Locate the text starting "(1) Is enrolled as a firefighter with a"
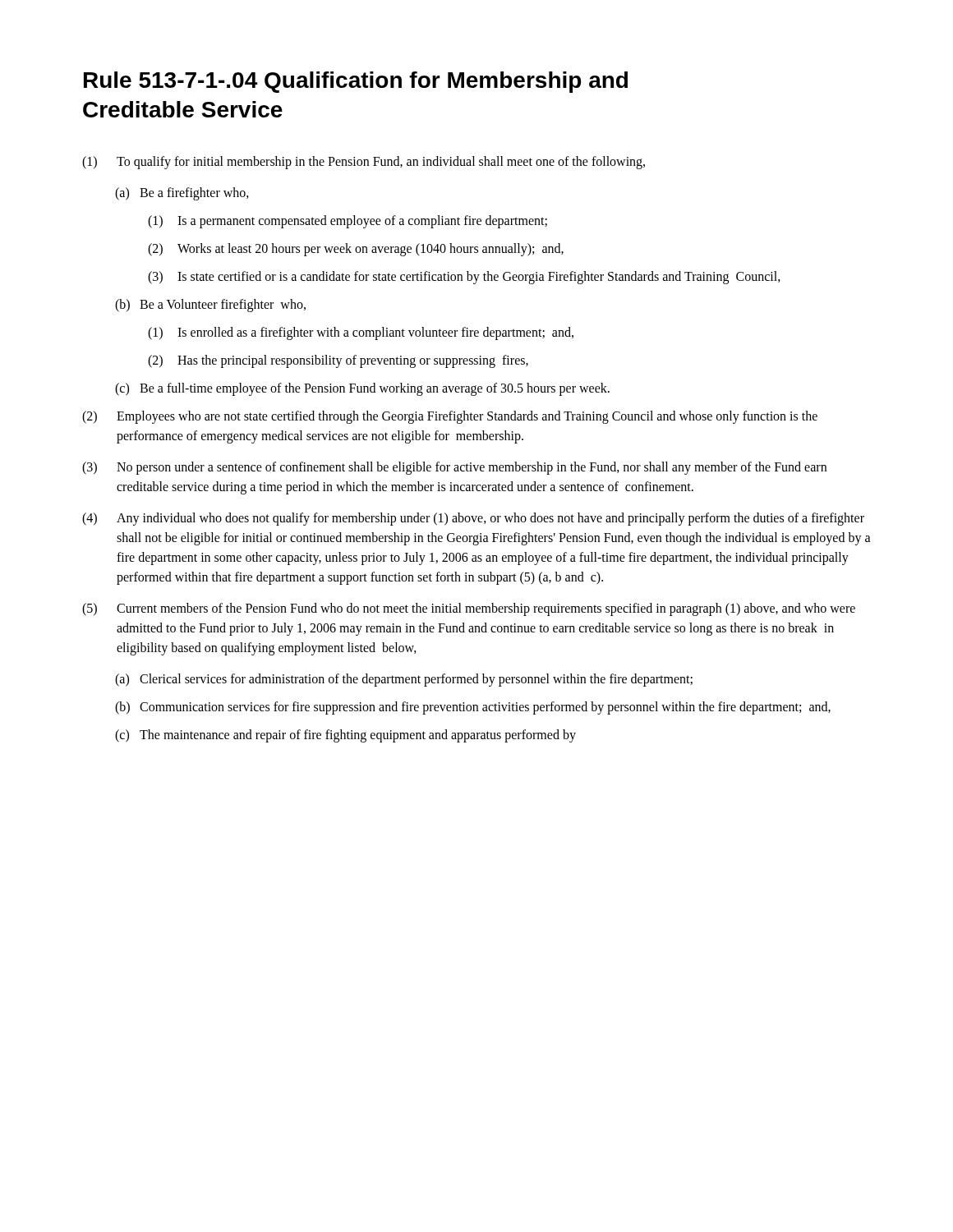The height and width of the screenshot is (1232, 953). [x=509, y=333]
